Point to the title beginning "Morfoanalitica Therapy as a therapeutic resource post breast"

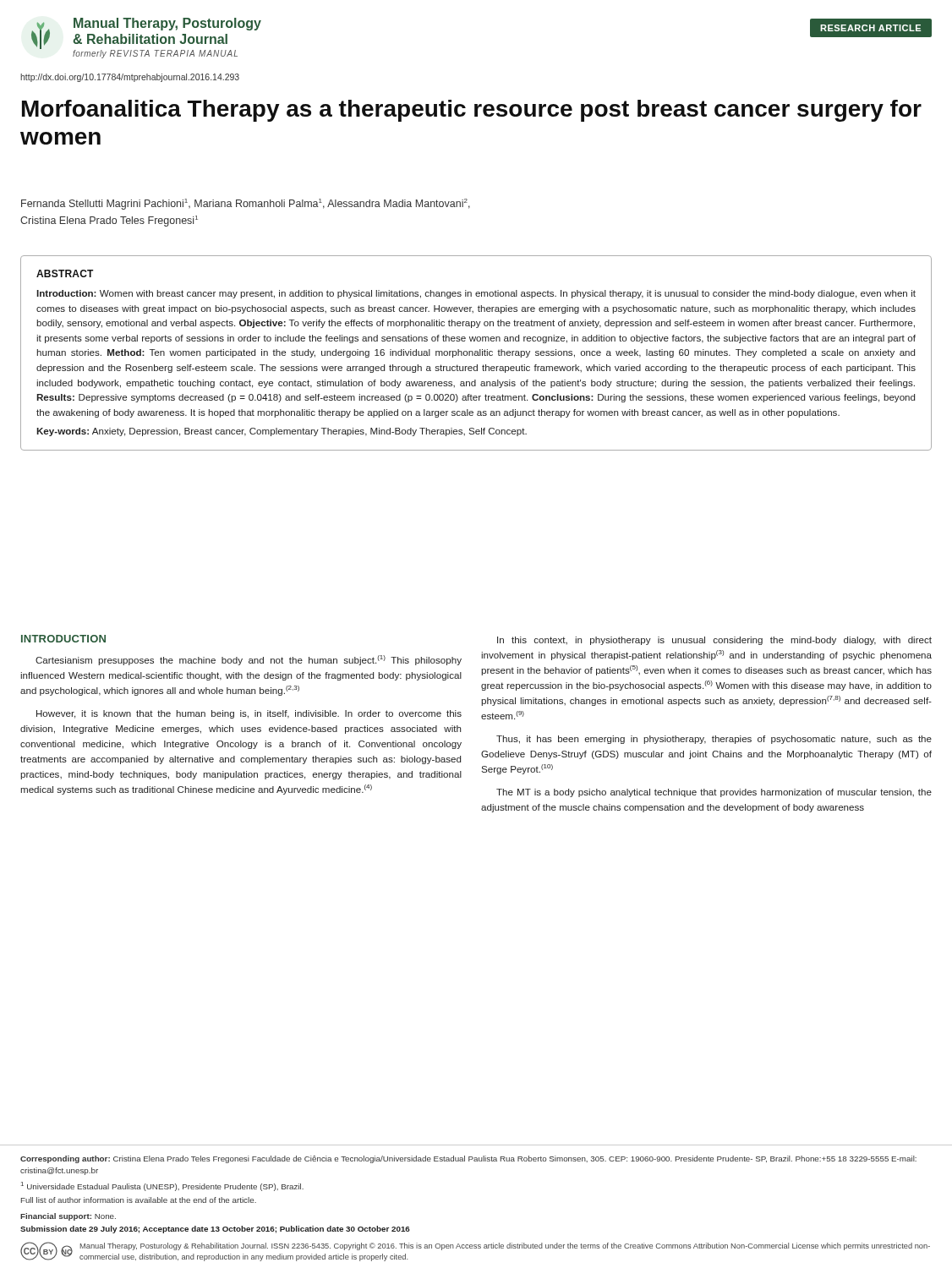[x=476, y=123]
